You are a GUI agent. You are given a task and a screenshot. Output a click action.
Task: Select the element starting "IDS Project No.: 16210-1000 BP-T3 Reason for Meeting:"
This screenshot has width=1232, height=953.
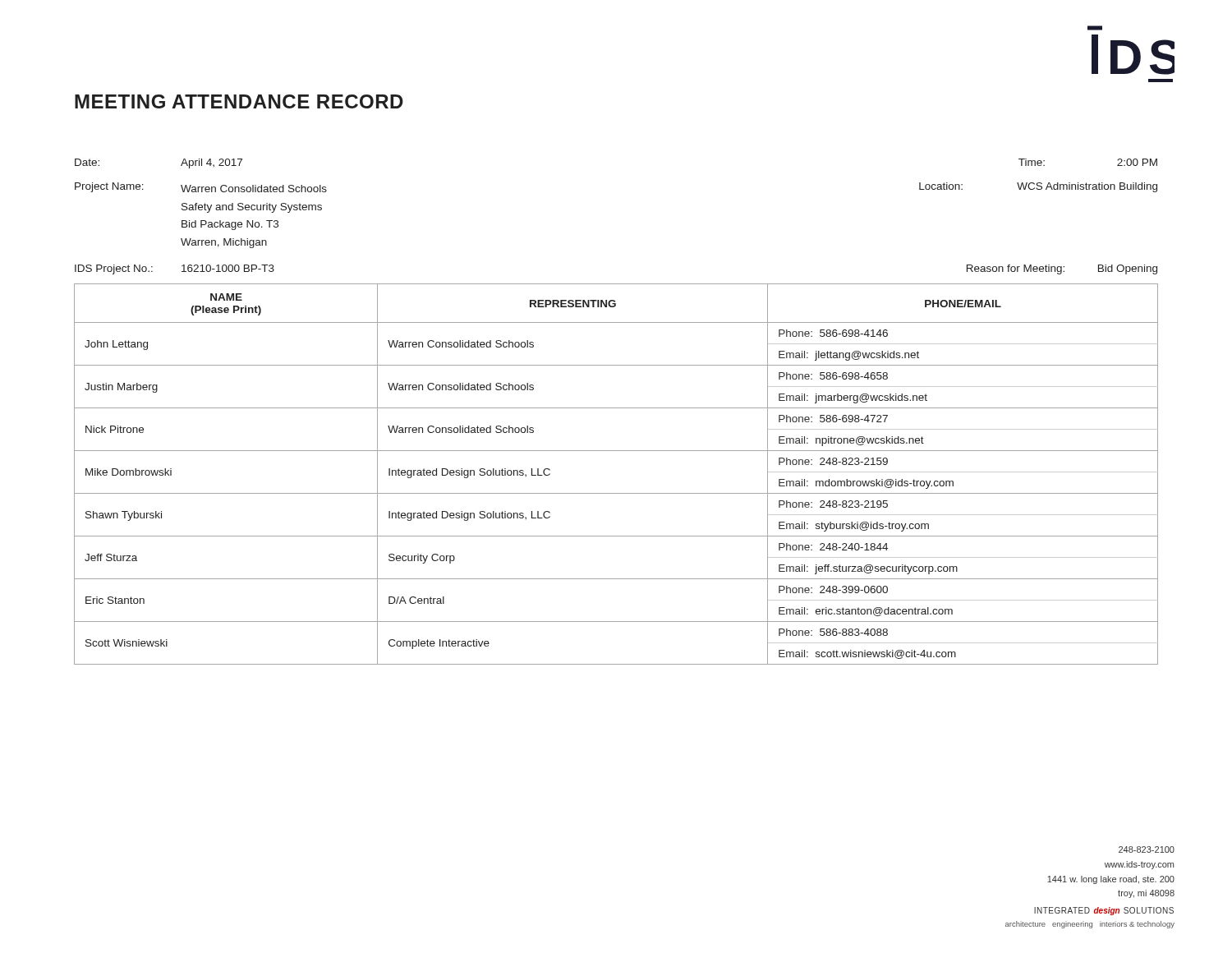point(108,269)
